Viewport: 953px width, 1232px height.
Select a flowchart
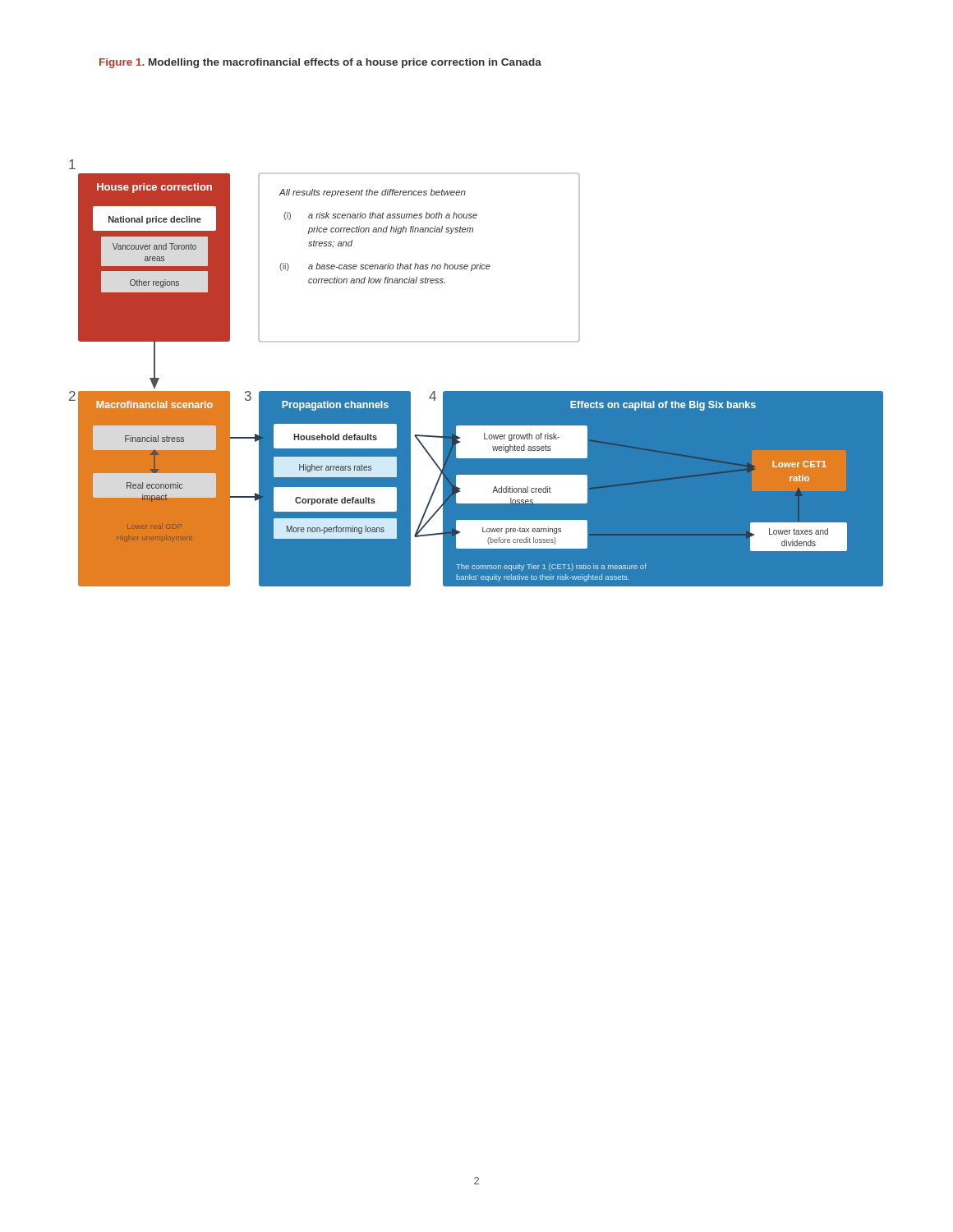[x=476, y=343]
